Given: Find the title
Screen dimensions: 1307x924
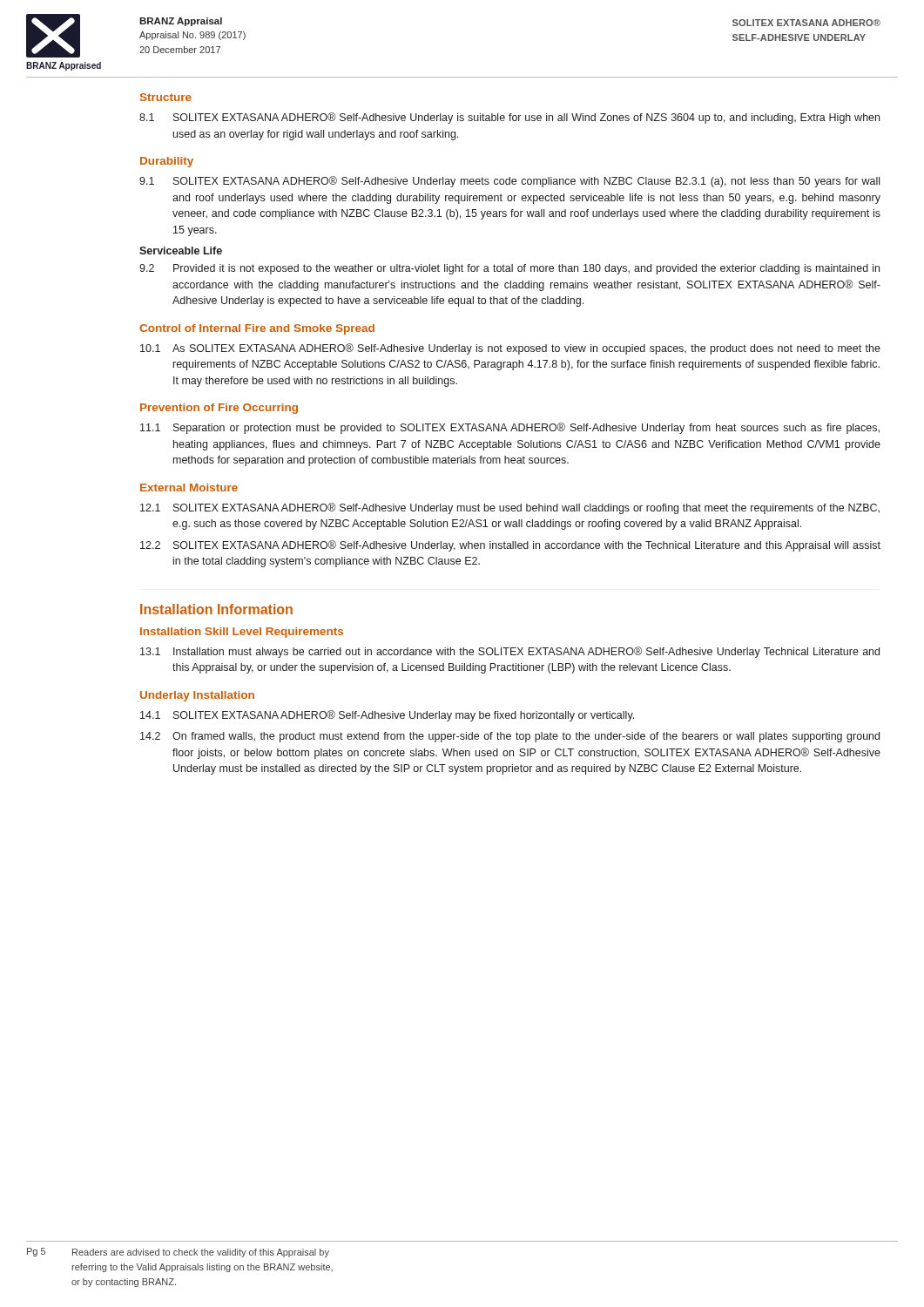Looking at the screenshot, I should click(216, 609).
